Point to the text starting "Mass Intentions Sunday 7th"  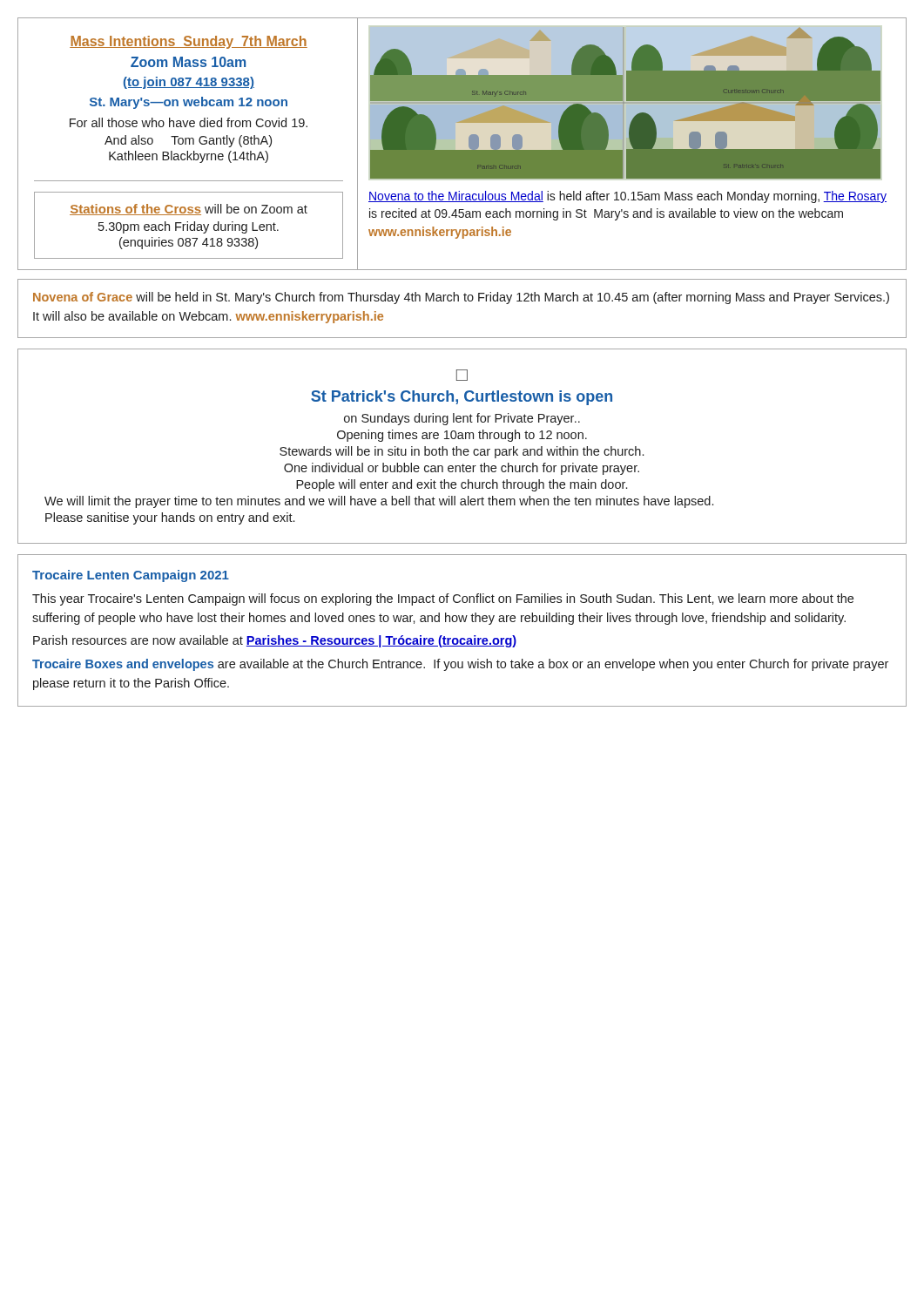(x=188, y=41)
